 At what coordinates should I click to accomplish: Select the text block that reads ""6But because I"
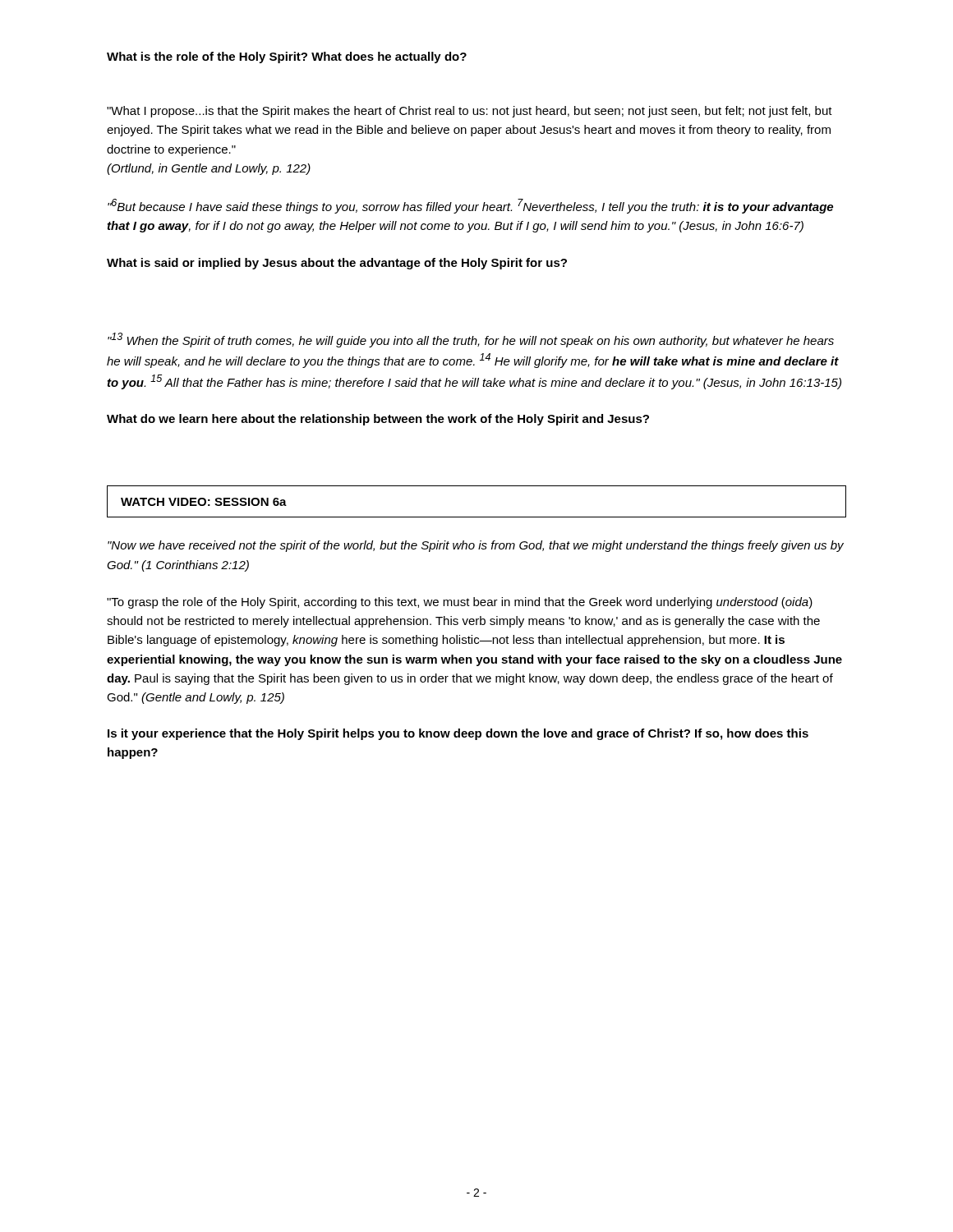pos(470,215)
